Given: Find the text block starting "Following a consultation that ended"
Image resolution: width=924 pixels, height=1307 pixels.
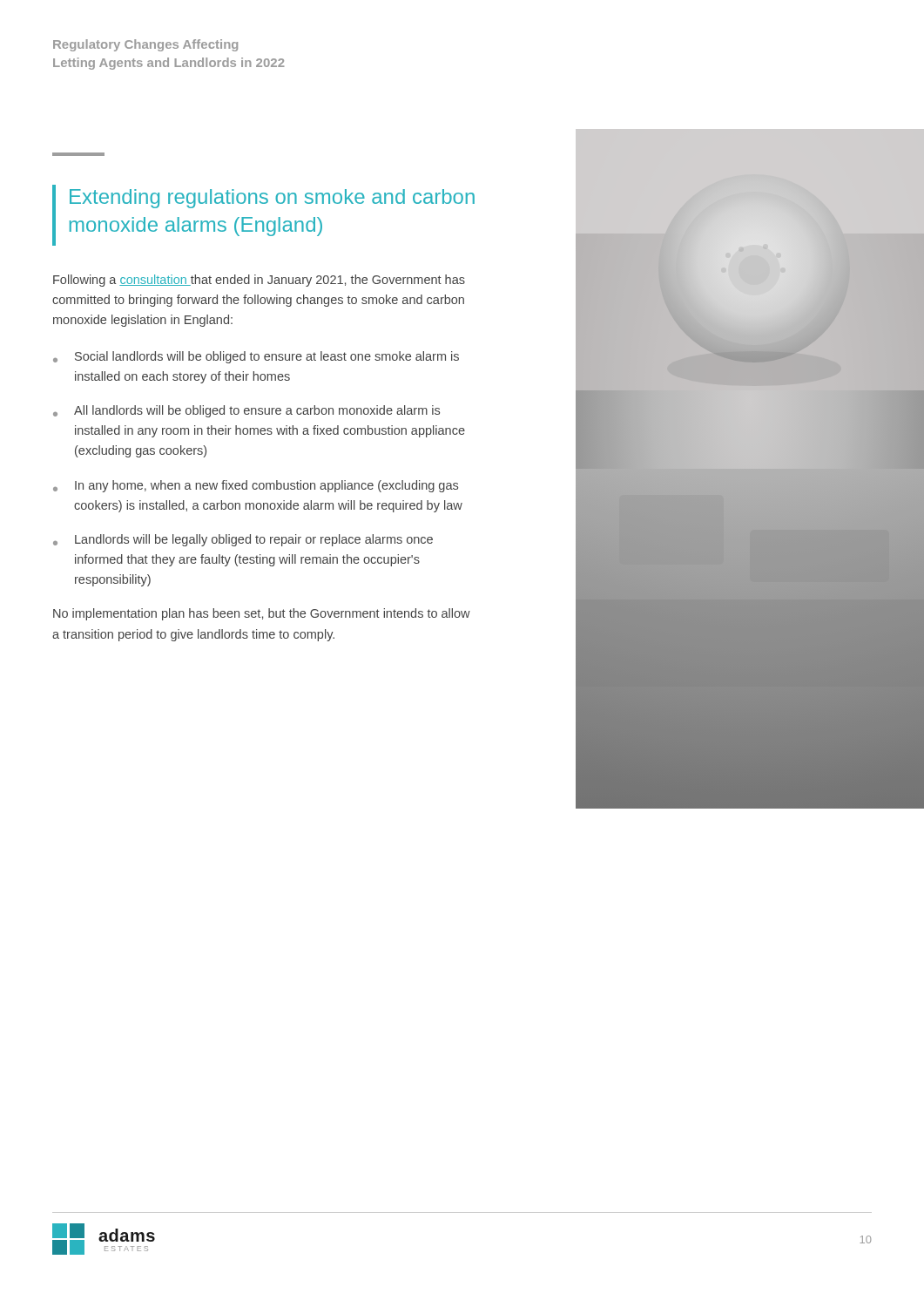Looking at the screenshot, I should click(259, 300).
